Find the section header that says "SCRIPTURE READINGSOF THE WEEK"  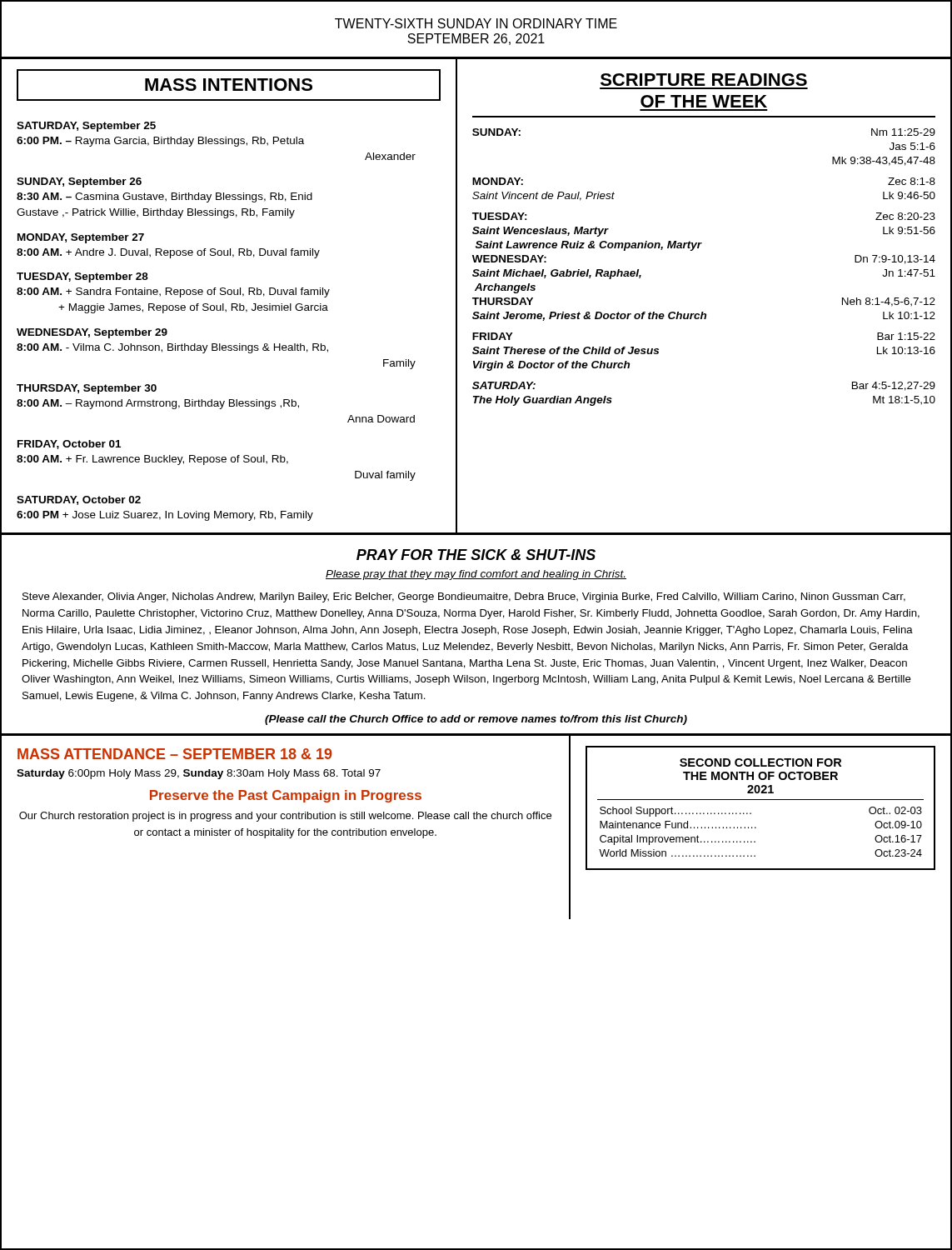[x=704, y=93]
